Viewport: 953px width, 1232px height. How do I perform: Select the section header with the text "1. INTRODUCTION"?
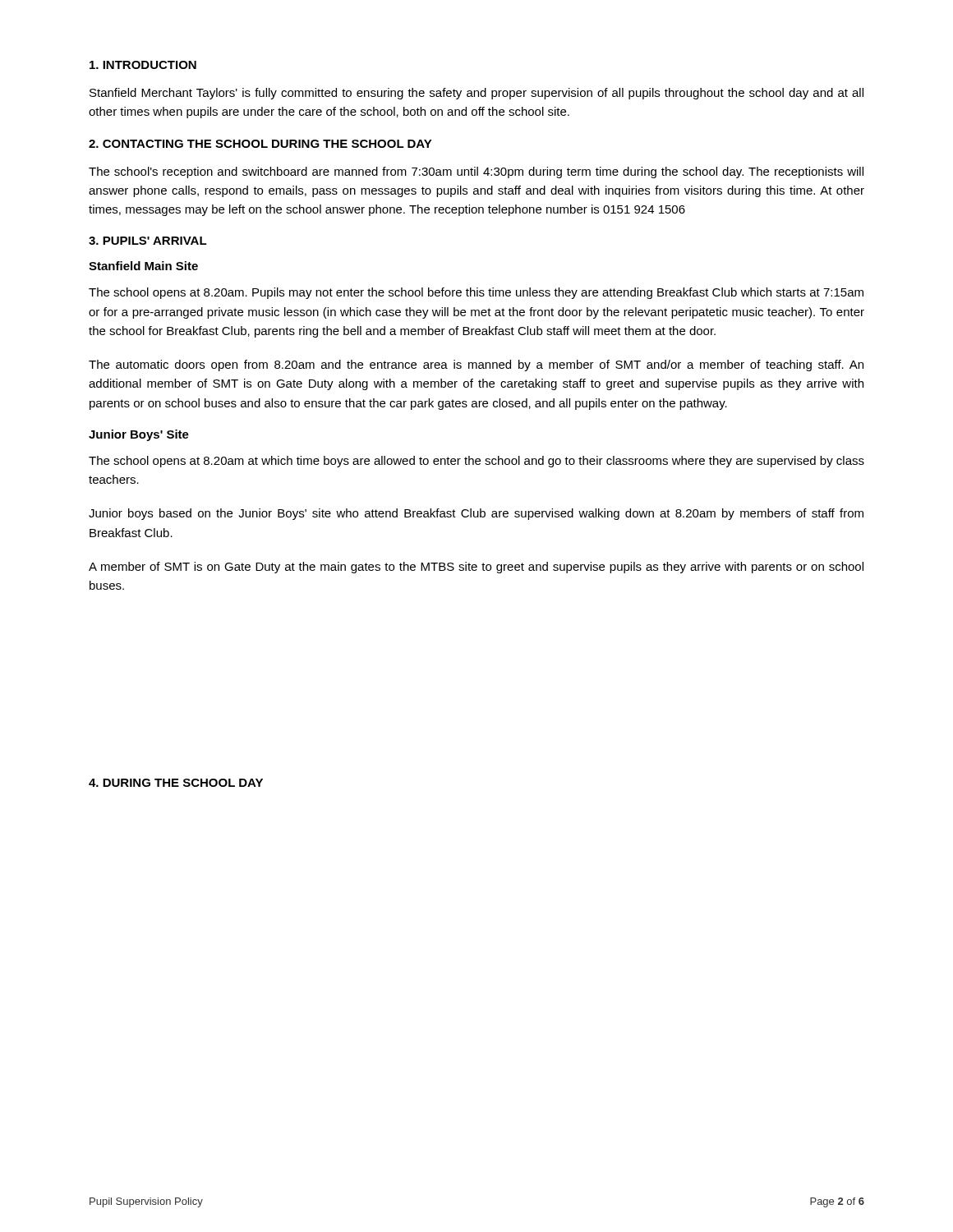click(x=143, y=64)
